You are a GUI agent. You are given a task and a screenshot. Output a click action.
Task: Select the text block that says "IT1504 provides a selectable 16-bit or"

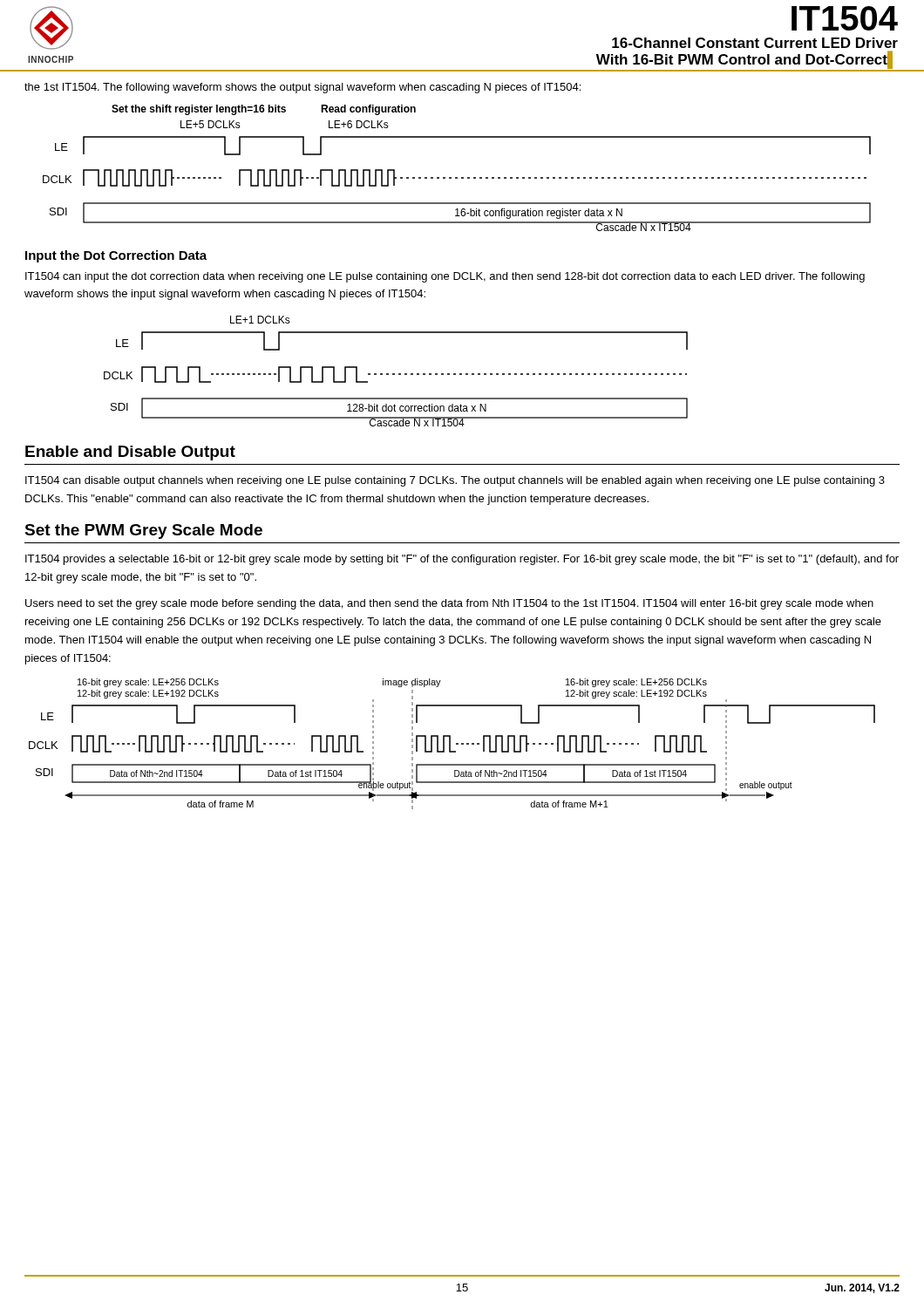(x=462, y=567)
